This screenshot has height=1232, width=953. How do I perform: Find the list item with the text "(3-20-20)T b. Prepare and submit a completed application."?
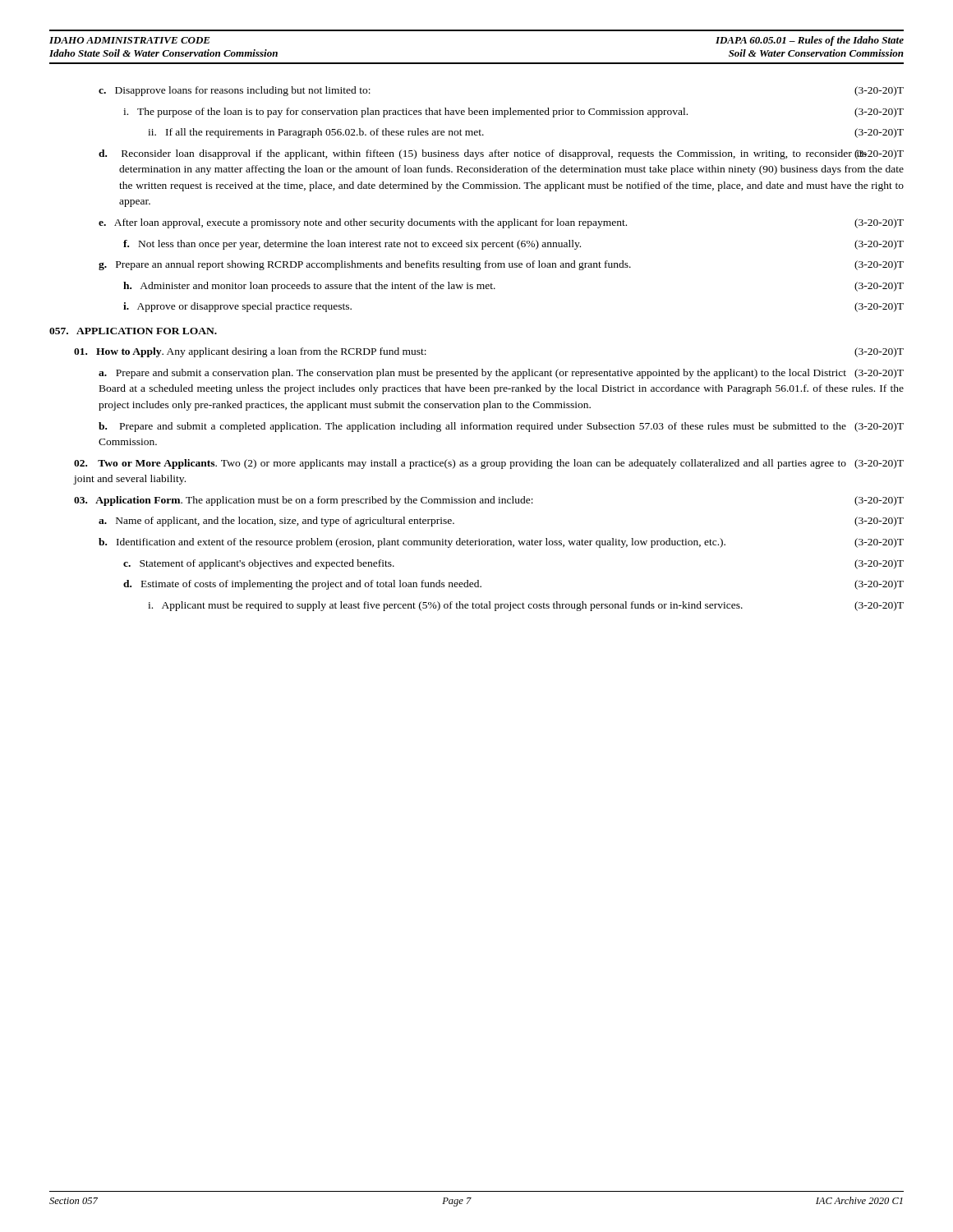[501, 434]
